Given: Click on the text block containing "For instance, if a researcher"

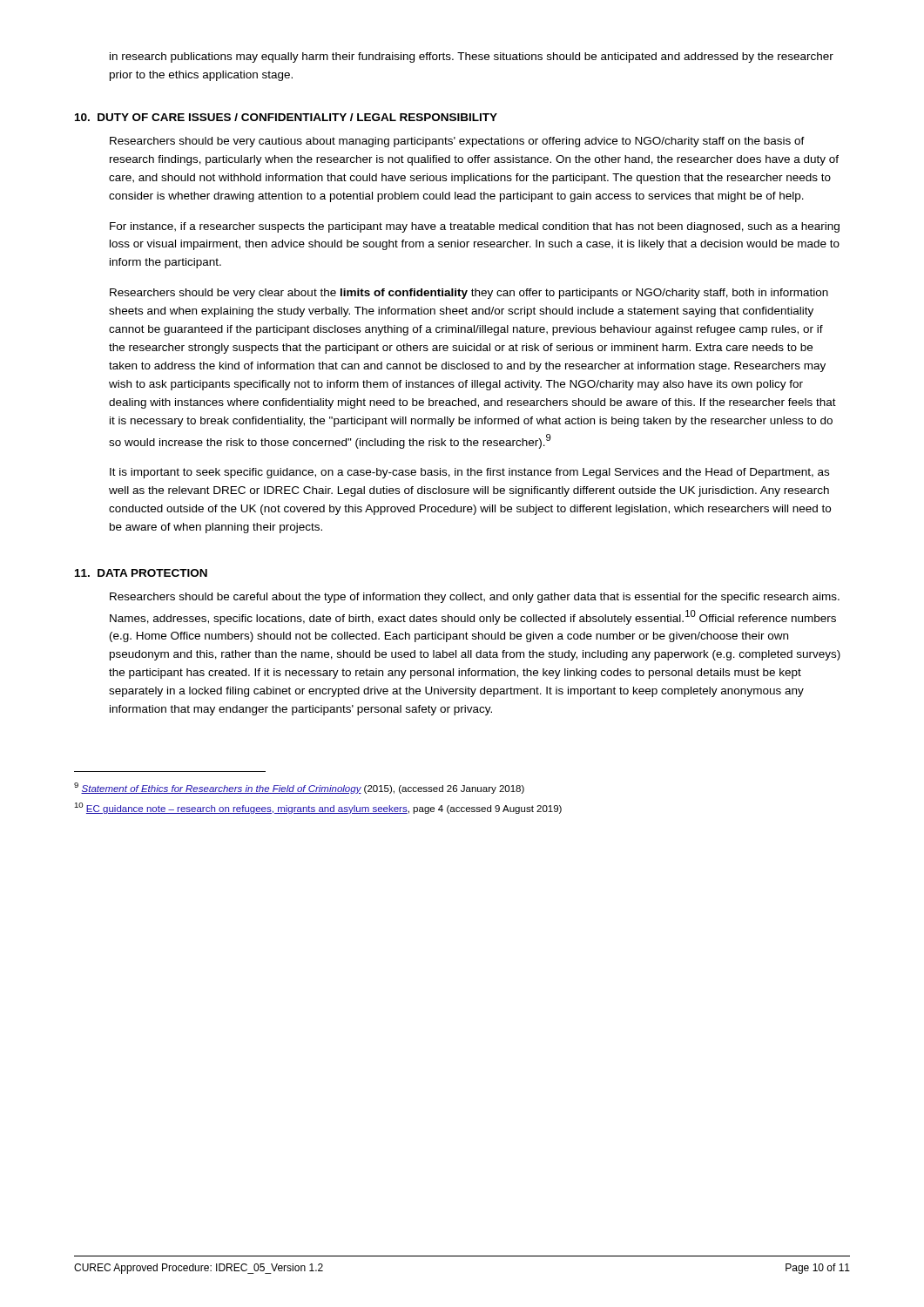Looking at the screenshot, I should [x=475, y=244].
